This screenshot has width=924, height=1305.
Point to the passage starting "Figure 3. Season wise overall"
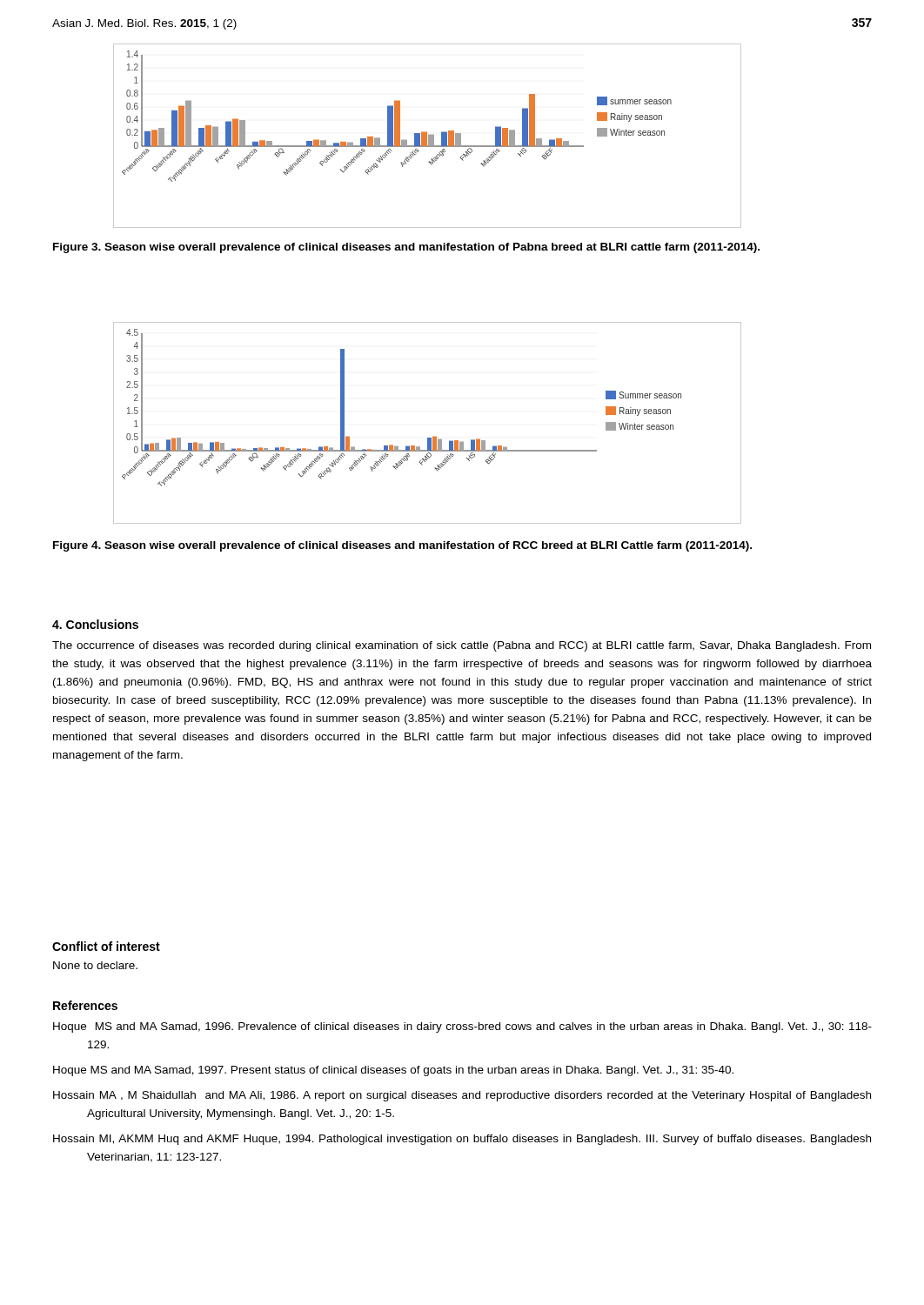tap(406, 247)
